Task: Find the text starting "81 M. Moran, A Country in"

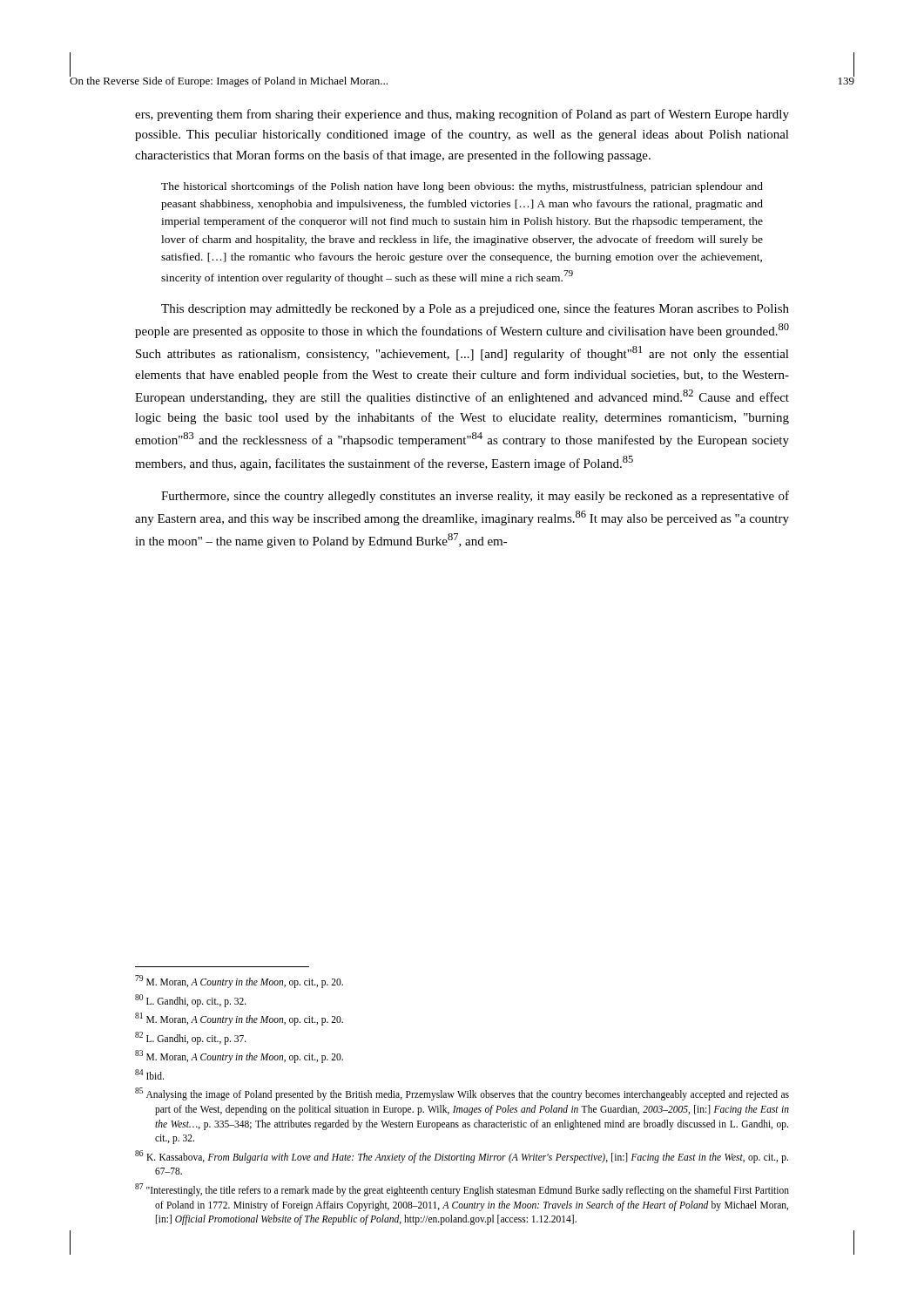Action: [x=239, y=1018]
